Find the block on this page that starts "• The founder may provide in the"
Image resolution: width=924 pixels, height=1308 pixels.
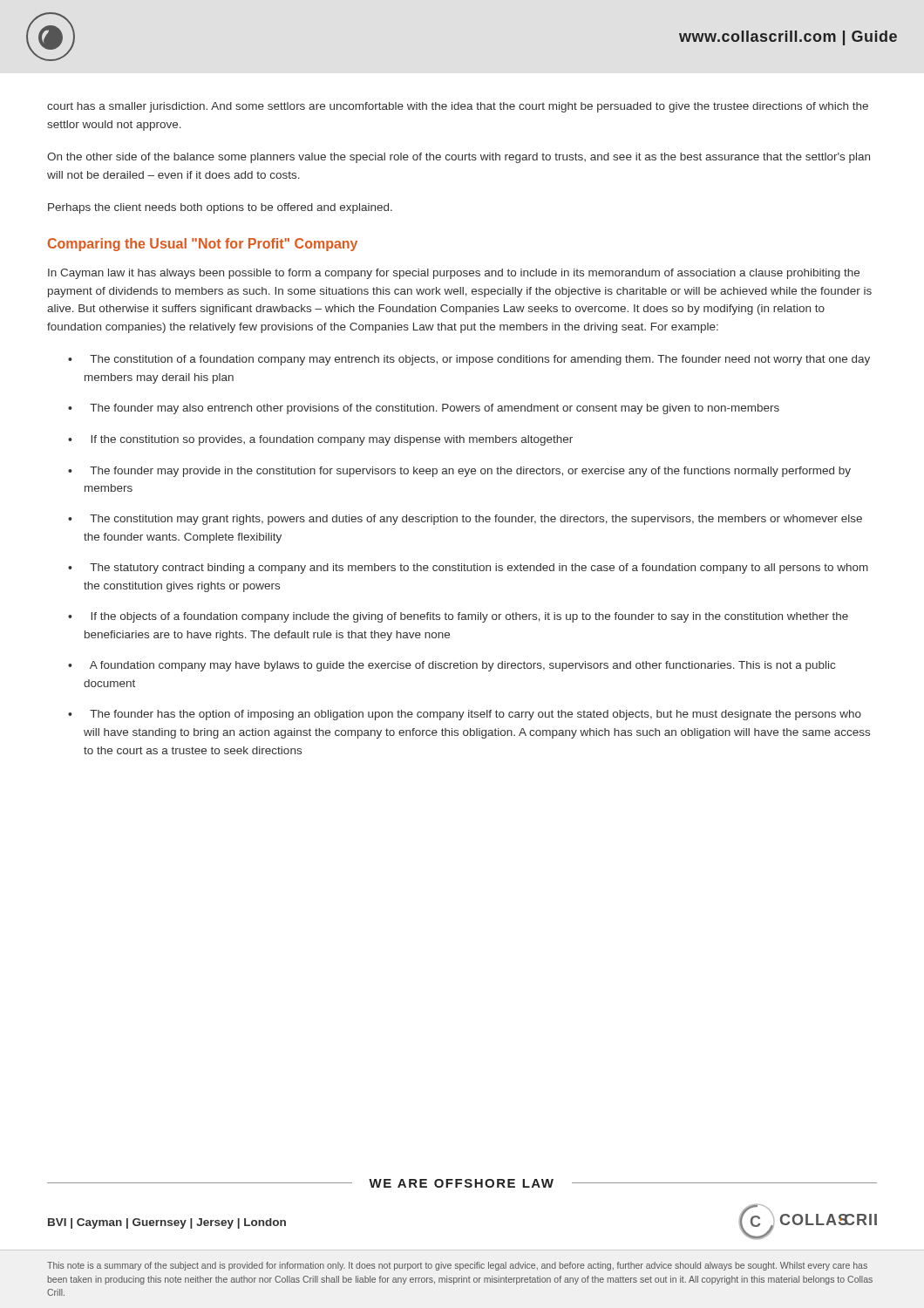[472, 480]
